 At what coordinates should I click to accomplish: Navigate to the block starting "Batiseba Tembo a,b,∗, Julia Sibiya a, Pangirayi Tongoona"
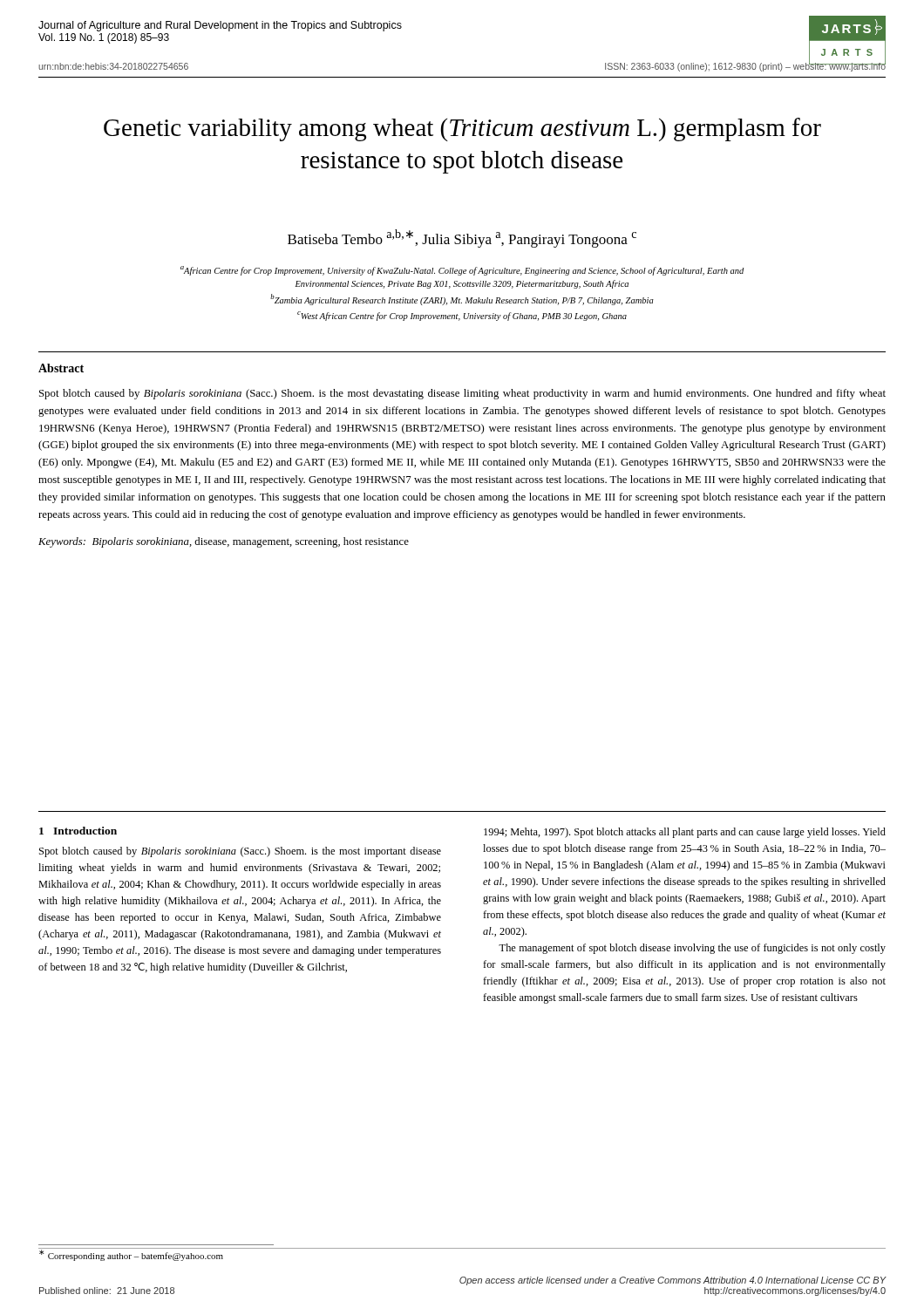click(x=462, y=237)
